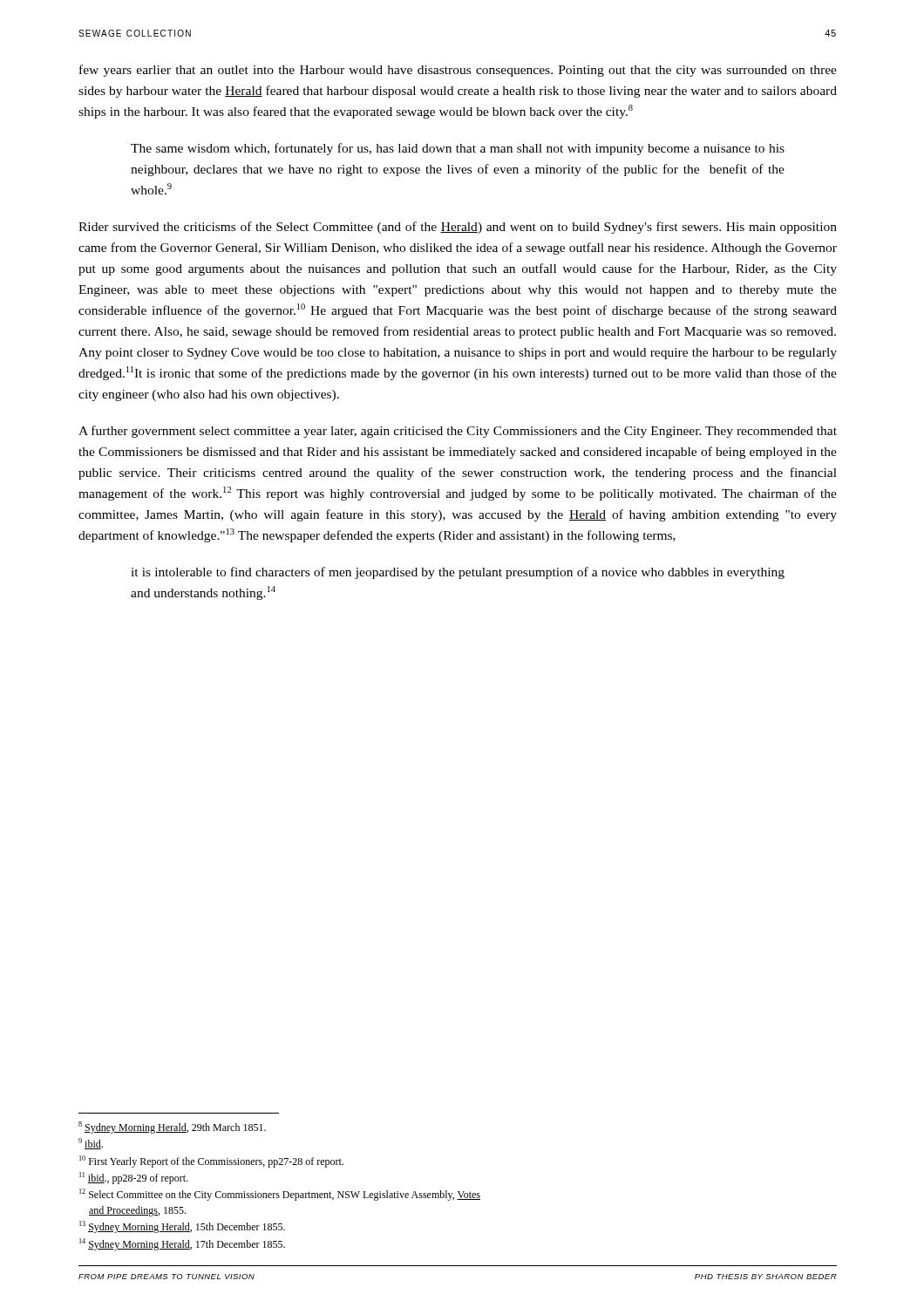
Task: Where is the passage that starts "Rider survived the criticisms of the Select Committee"?
Action: click(458, 310)
